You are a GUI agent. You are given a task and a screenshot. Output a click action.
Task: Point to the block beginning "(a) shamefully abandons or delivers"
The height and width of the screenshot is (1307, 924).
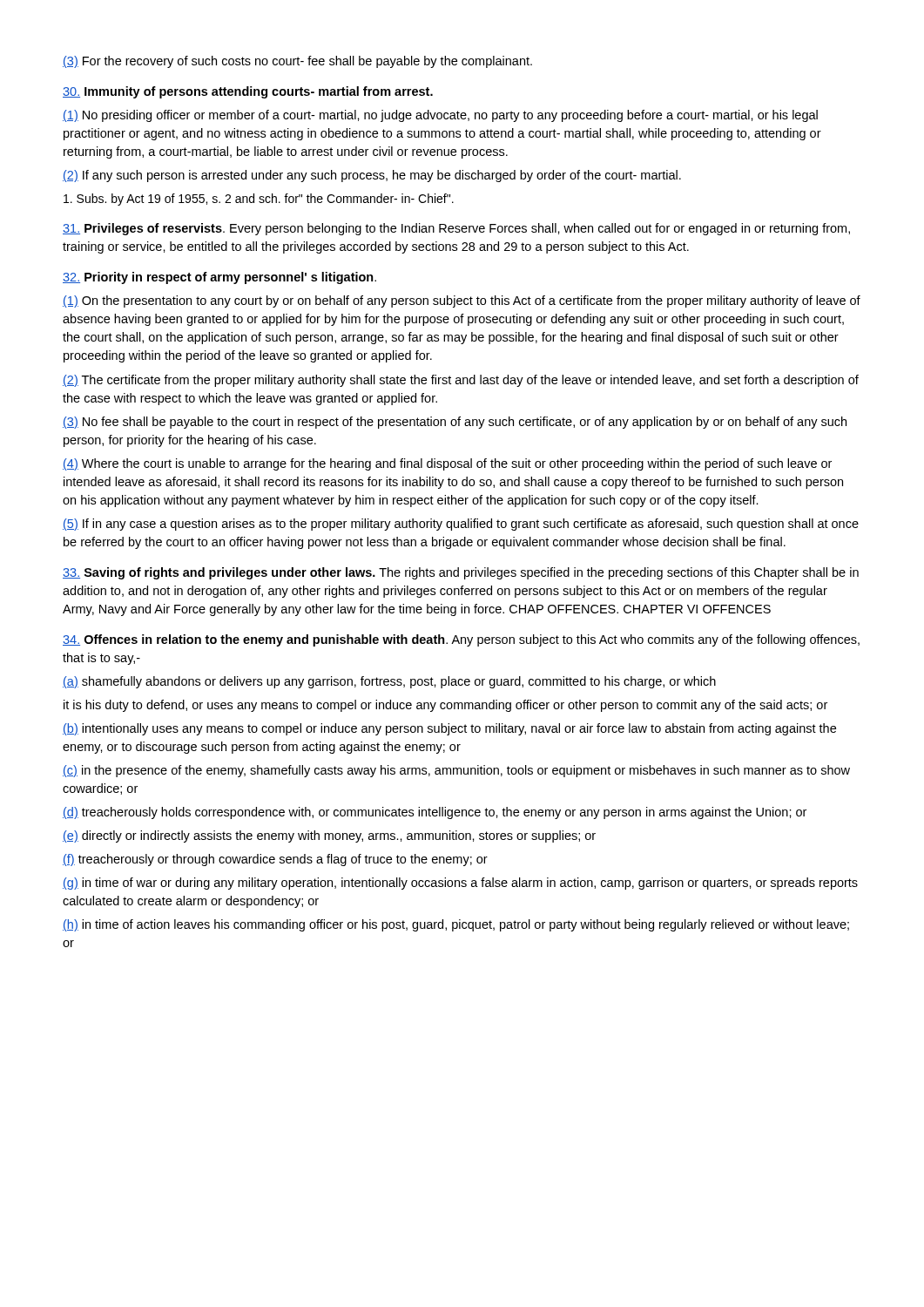coord(462,682)
